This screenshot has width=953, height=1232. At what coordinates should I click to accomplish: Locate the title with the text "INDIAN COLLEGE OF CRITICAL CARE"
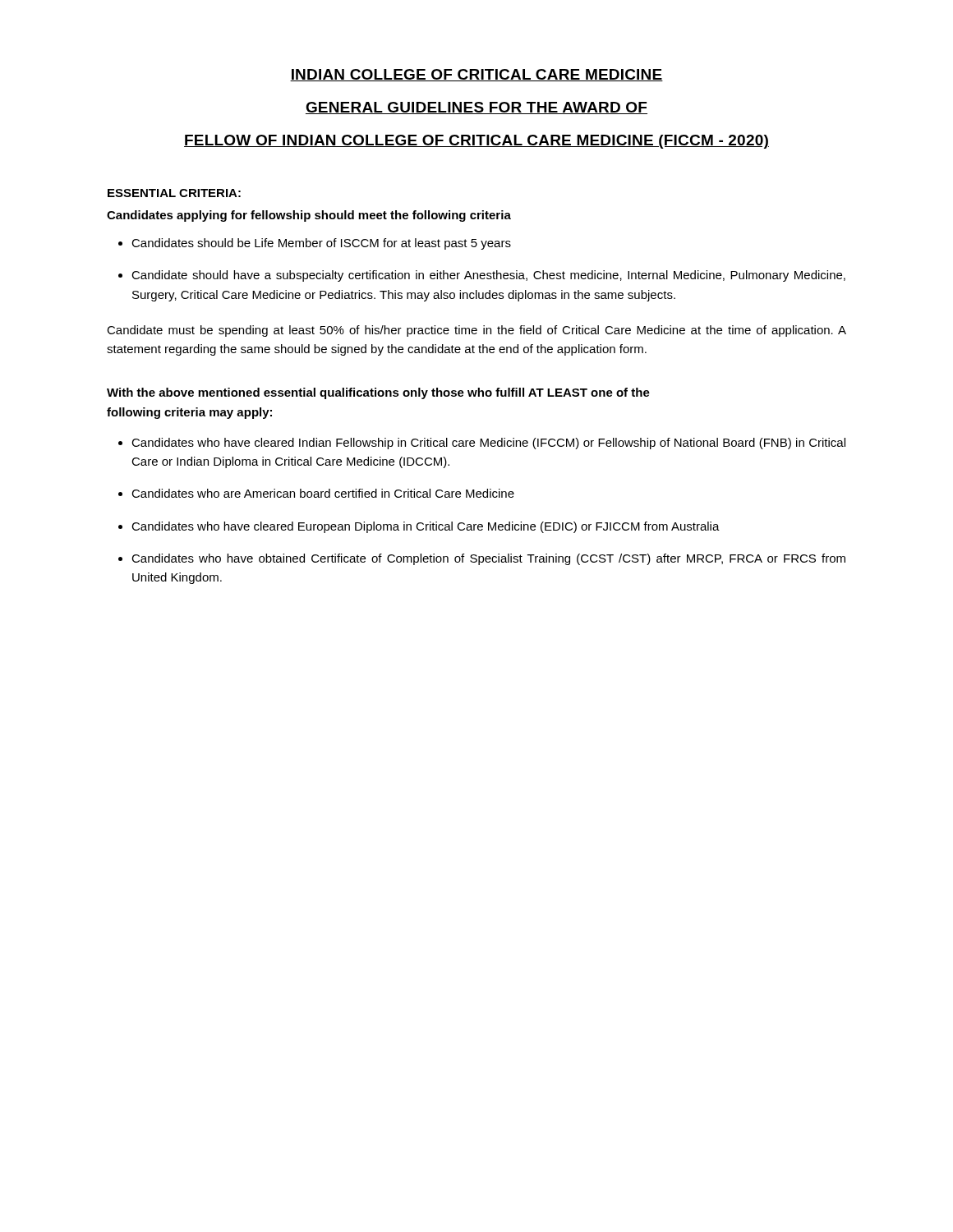pyautogui.click(x=476, y=108)
